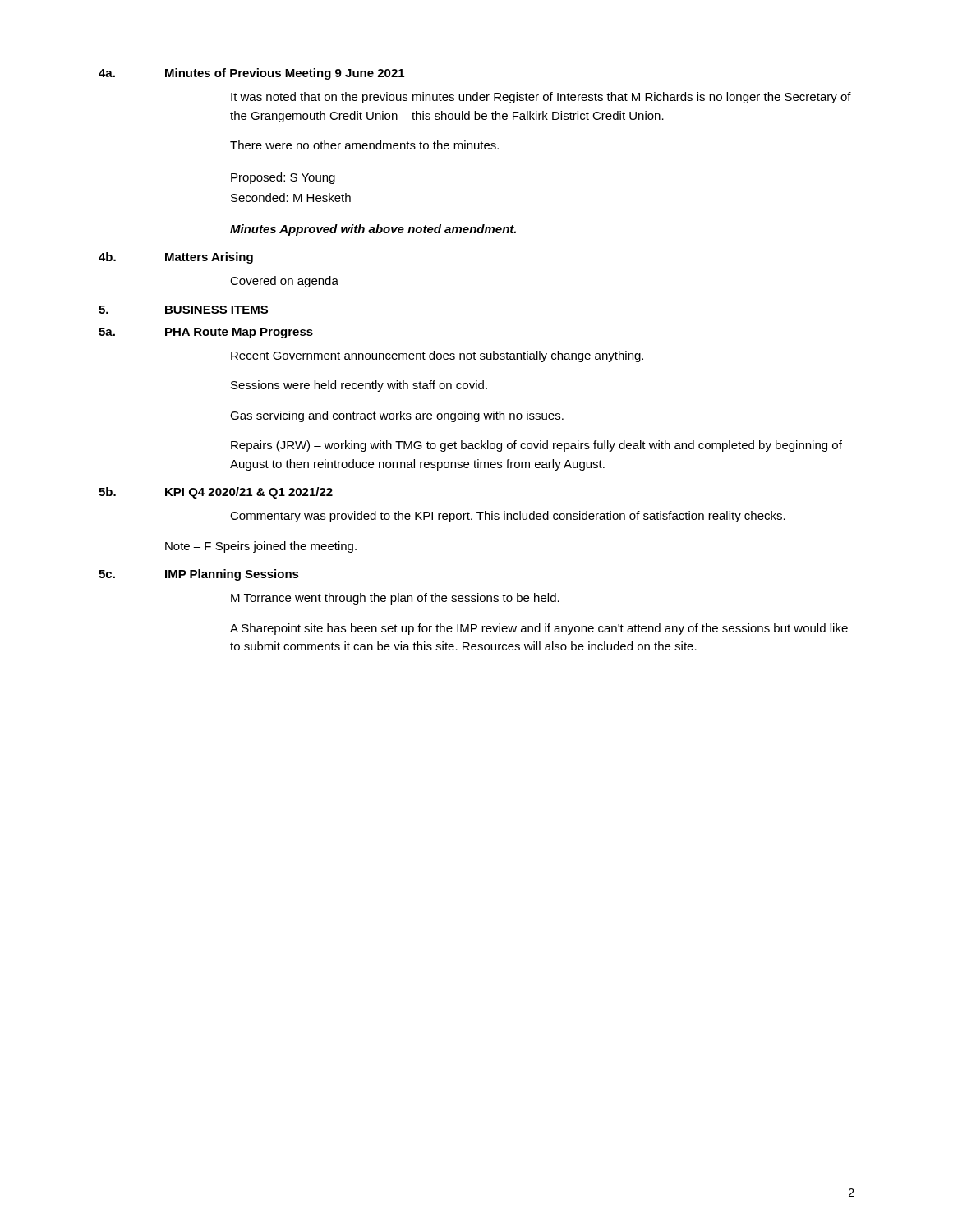Find the text block that says "Gas servicing and contract works are ongoing with"
The height and width of the screenshot is (1232, 953).
coord(397,415)
